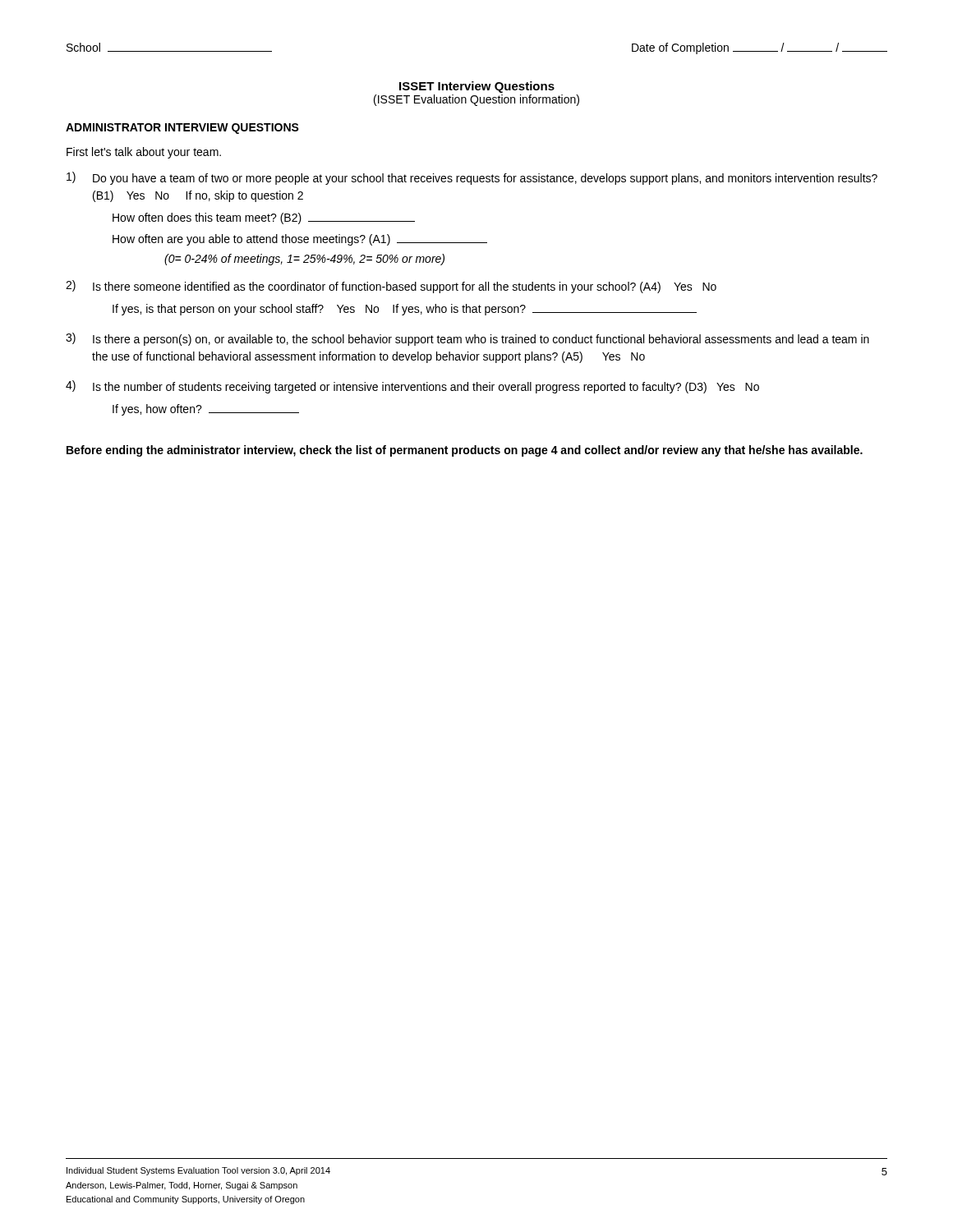Where is the passage that starts "3) Is there a person(s) on,"?
The width and height of the screenshot is (953, 1232).
(476, 348)
